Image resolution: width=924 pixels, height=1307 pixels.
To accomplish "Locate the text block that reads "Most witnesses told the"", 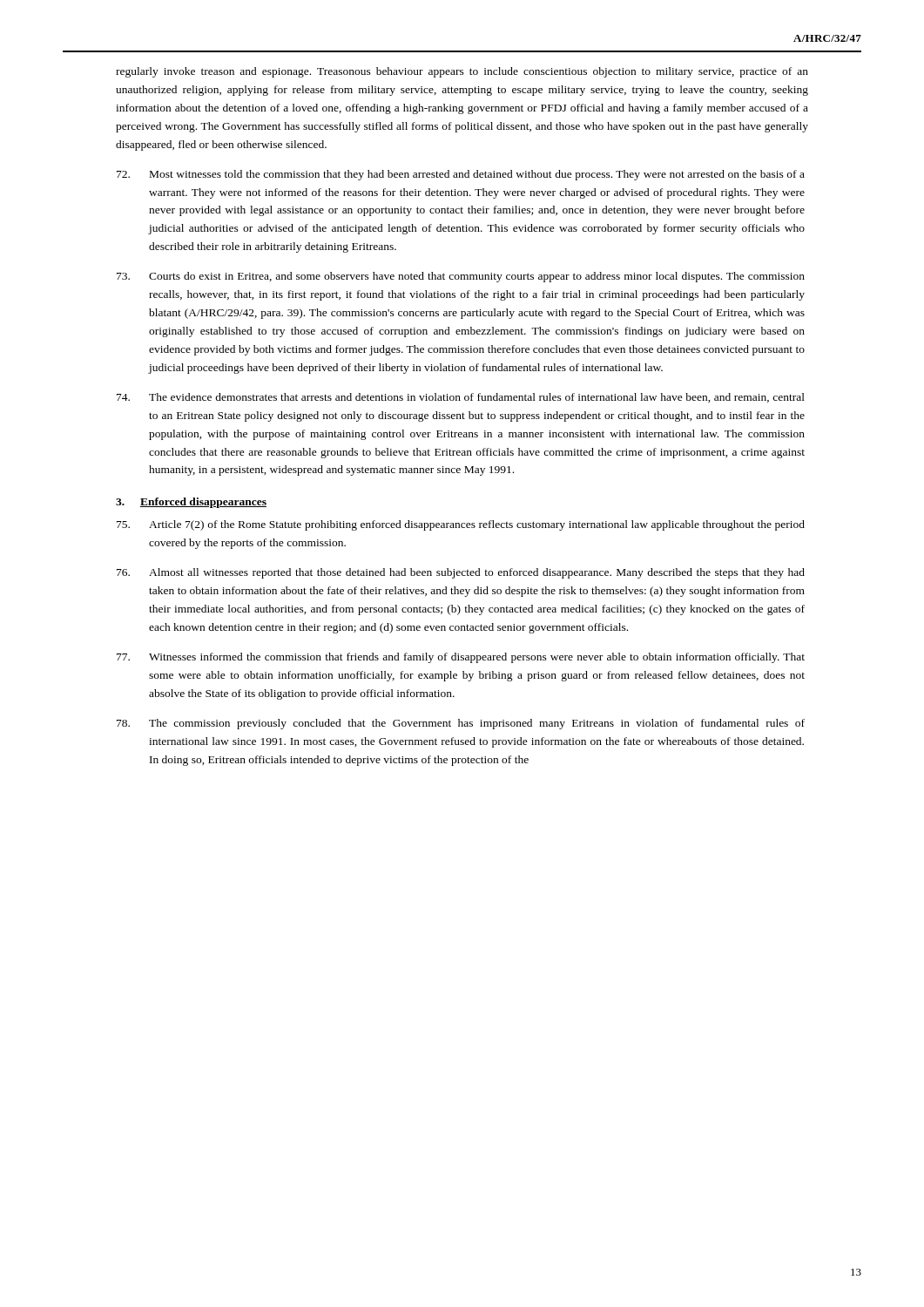I will click(460, 211).
